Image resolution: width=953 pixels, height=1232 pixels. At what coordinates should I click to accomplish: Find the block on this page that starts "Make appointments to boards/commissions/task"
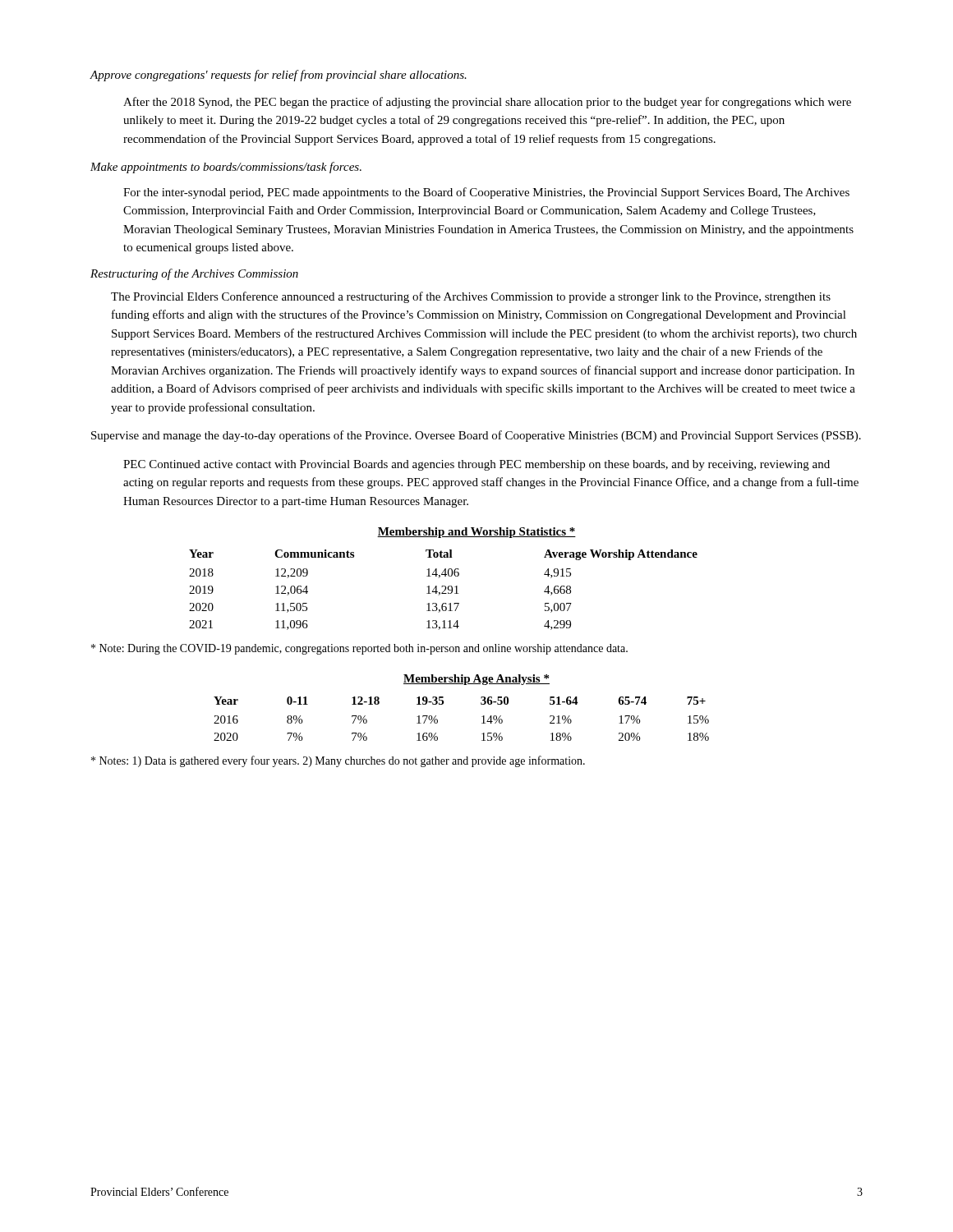(226, 167)
